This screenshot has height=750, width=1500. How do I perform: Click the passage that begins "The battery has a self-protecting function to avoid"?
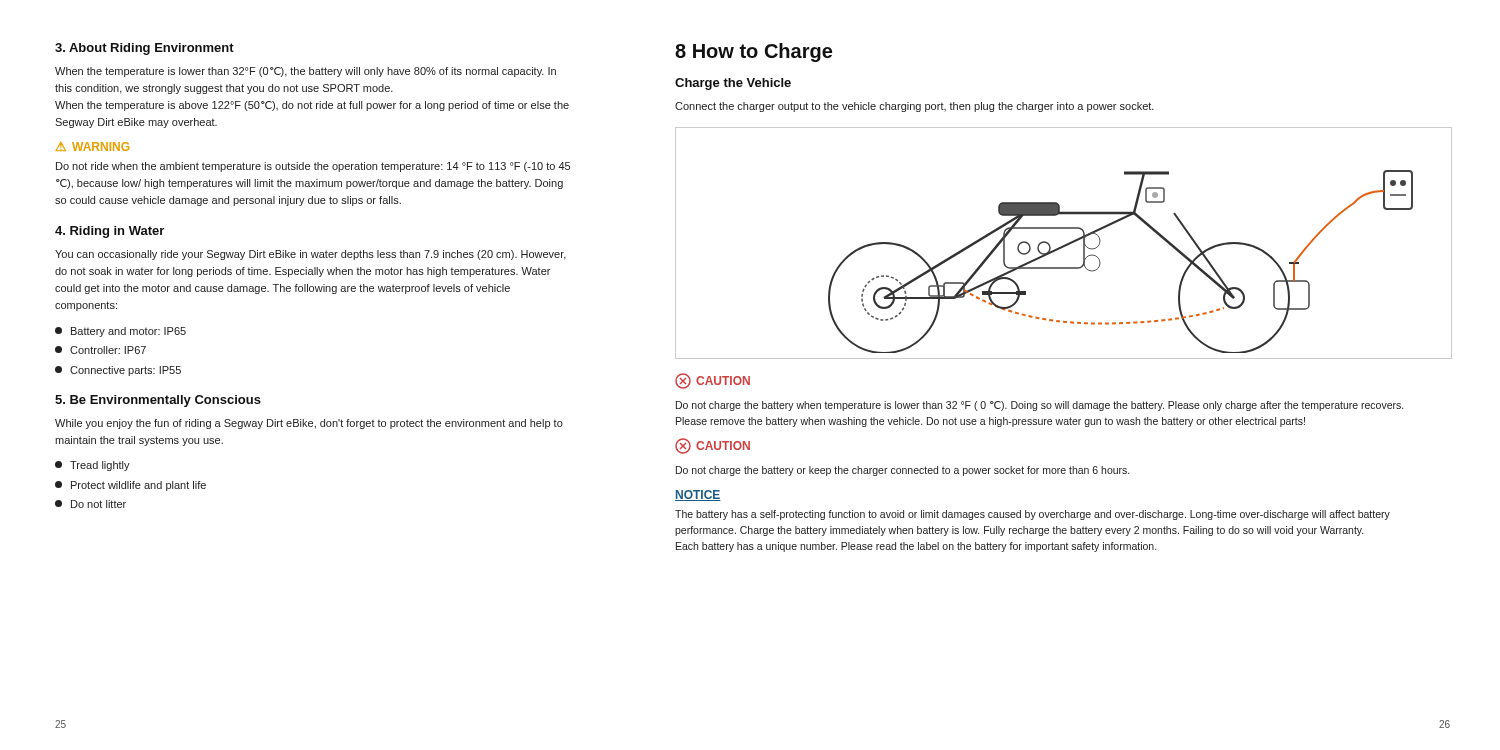pyautogui.click(x=1063, y=530)
